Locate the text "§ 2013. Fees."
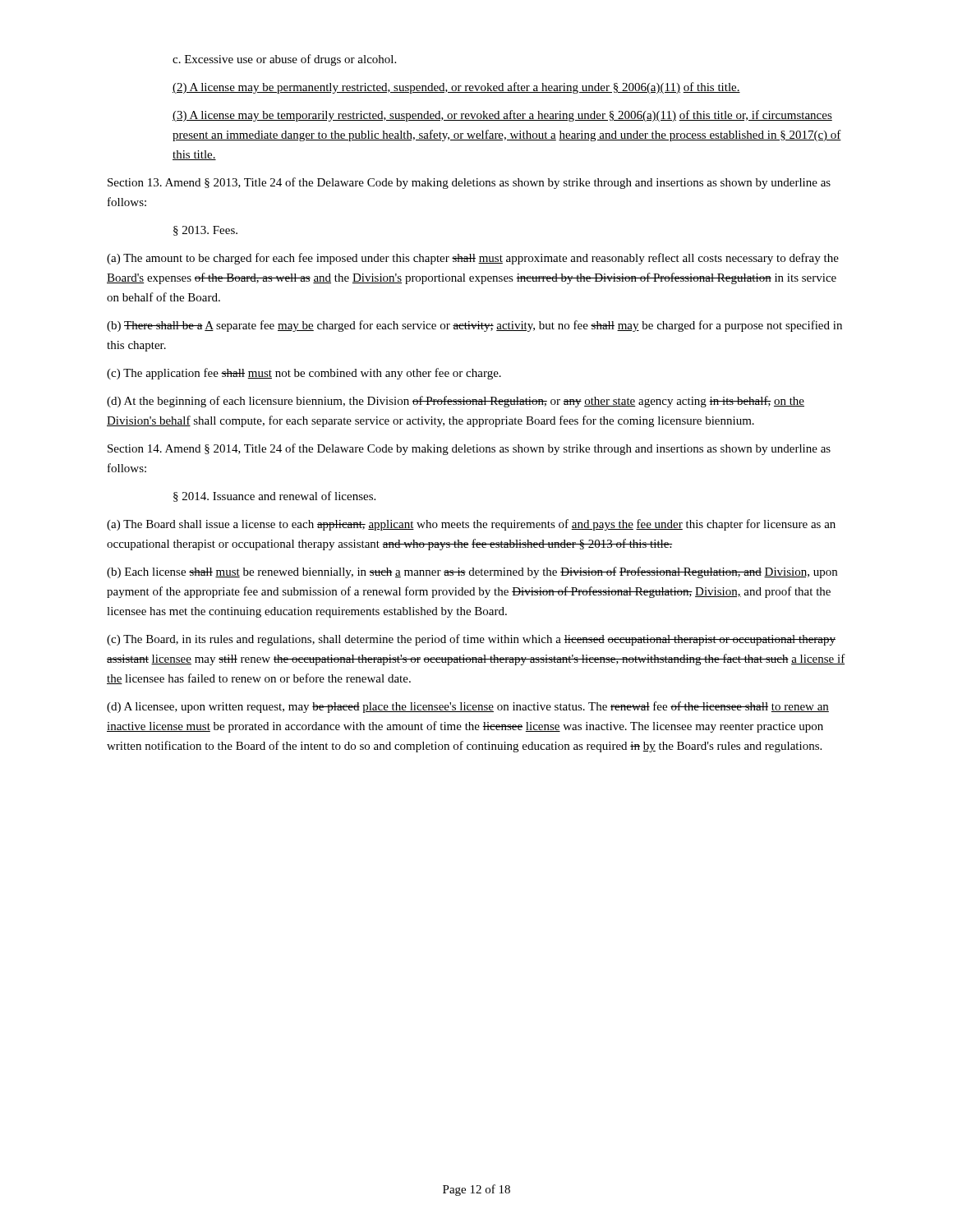953x1232 pixels. (205, 231)
